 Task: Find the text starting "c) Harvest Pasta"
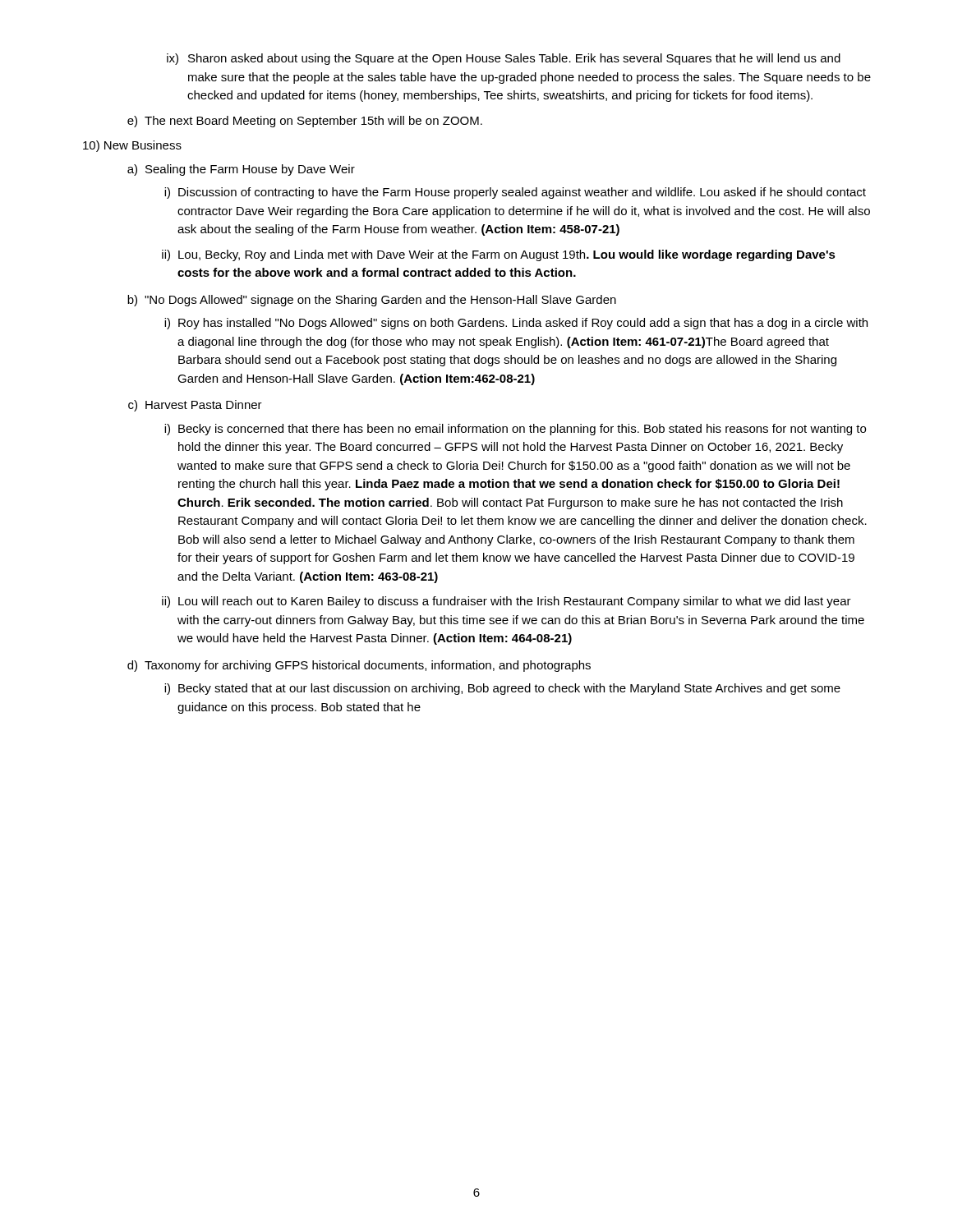188,405
